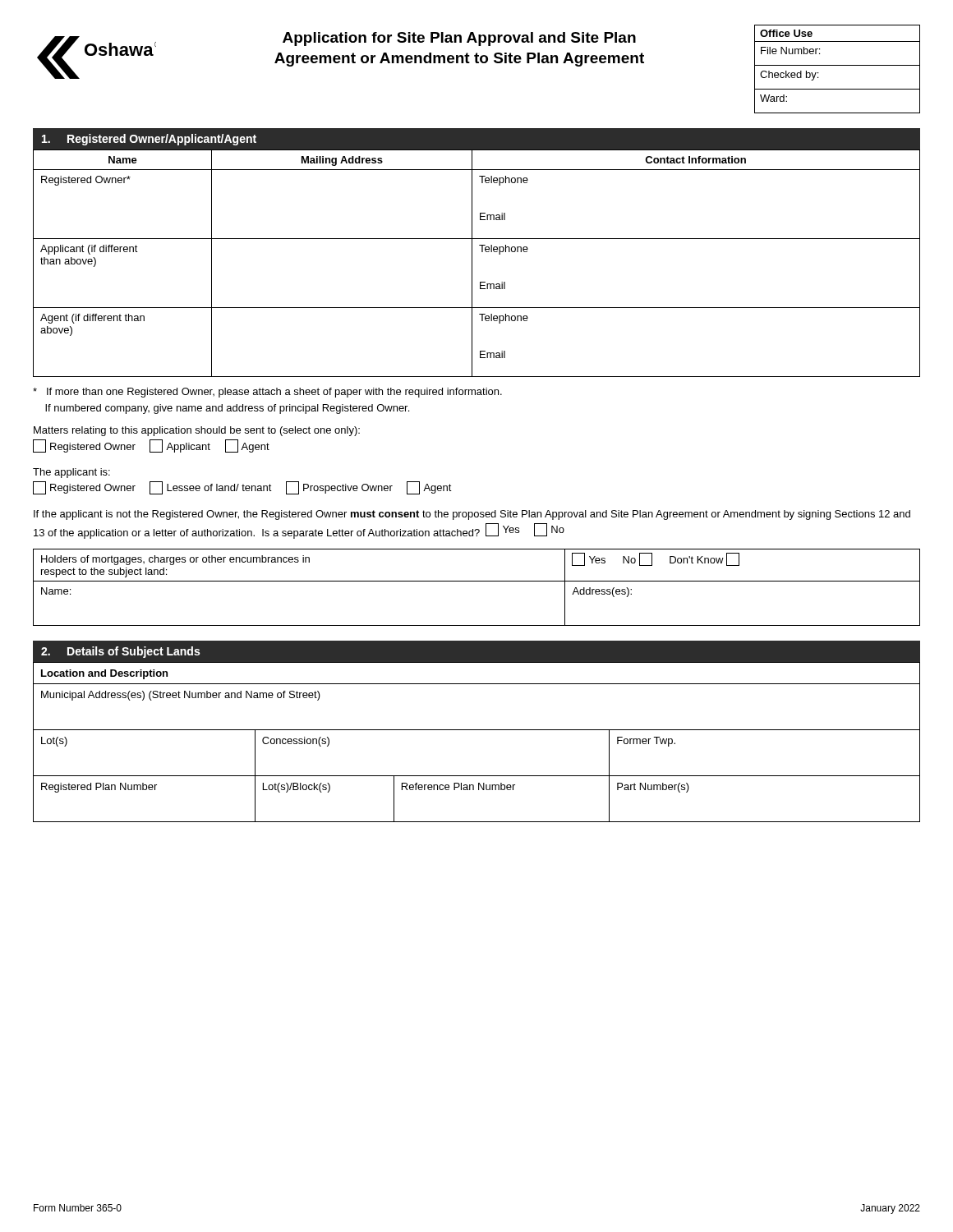This screenshot has width=953, height=1232.
Task: Find the table that mentions "Location and Description"
Action: pyautogui.click(x=476, y=742)
